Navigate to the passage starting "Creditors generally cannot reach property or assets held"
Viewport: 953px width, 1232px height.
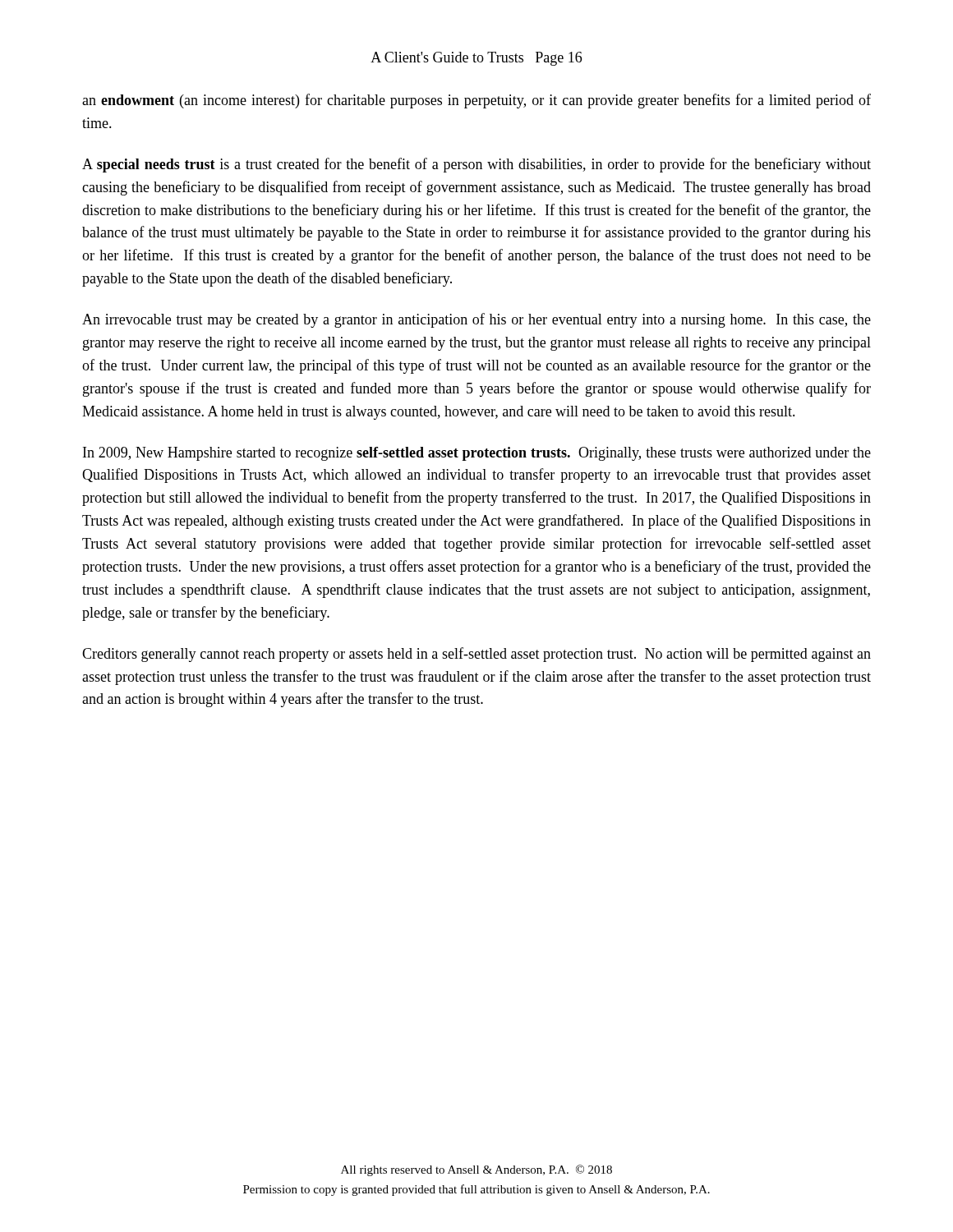point(476,676)
